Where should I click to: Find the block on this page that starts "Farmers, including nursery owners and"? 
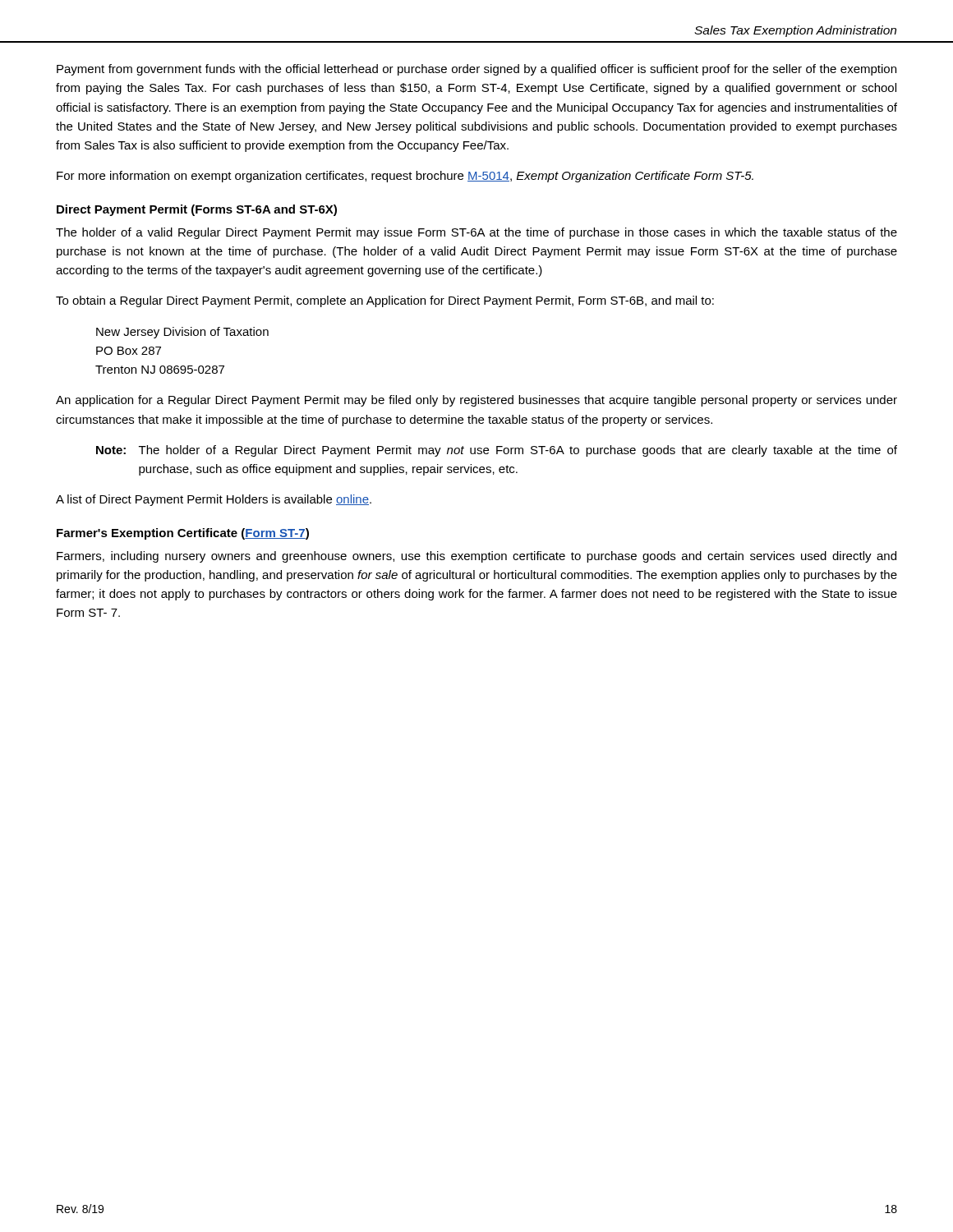coord(476,584)
